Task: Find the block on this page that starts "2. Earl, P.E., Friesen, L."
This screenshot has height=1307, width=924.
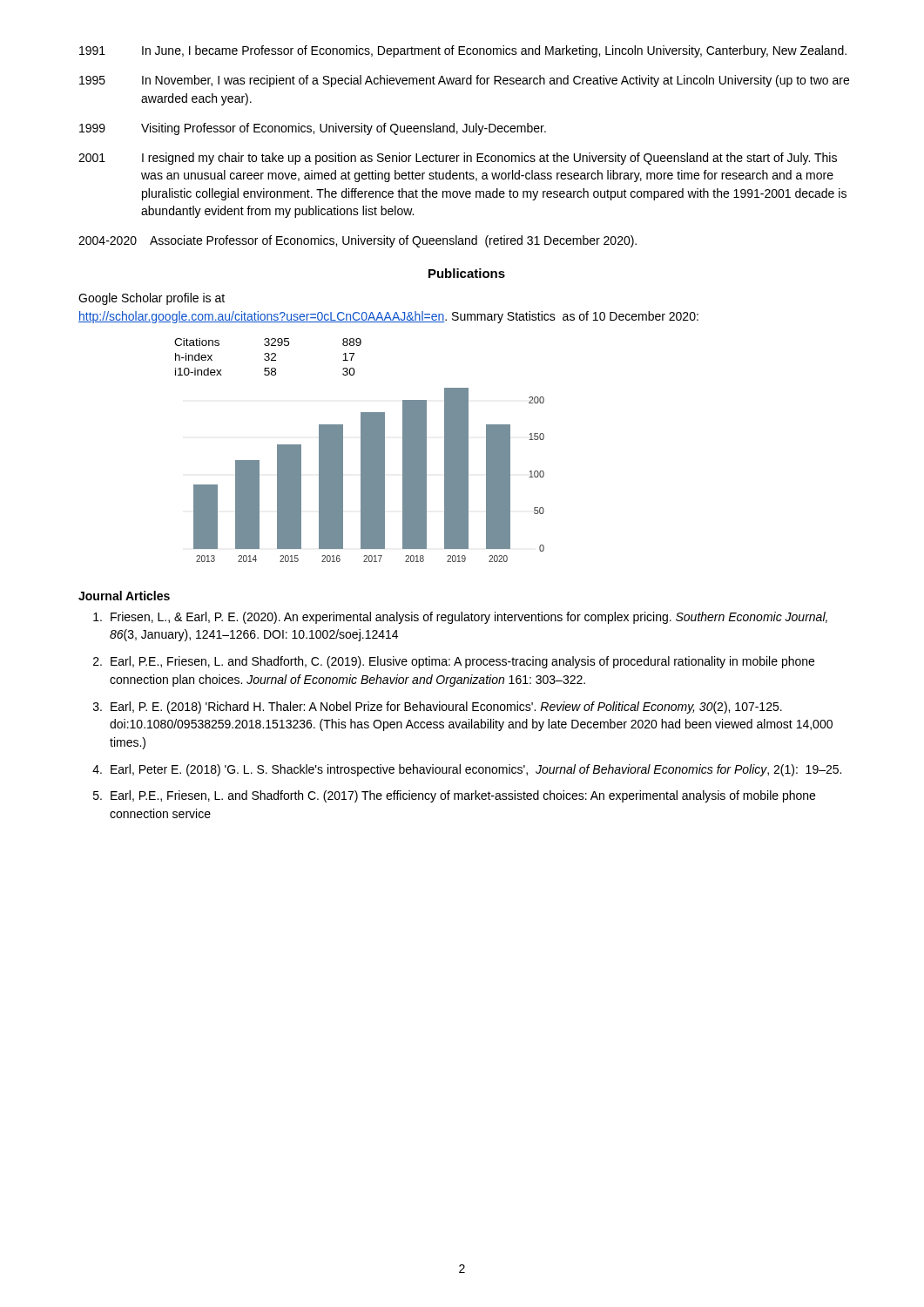Action: pos(466,671)
